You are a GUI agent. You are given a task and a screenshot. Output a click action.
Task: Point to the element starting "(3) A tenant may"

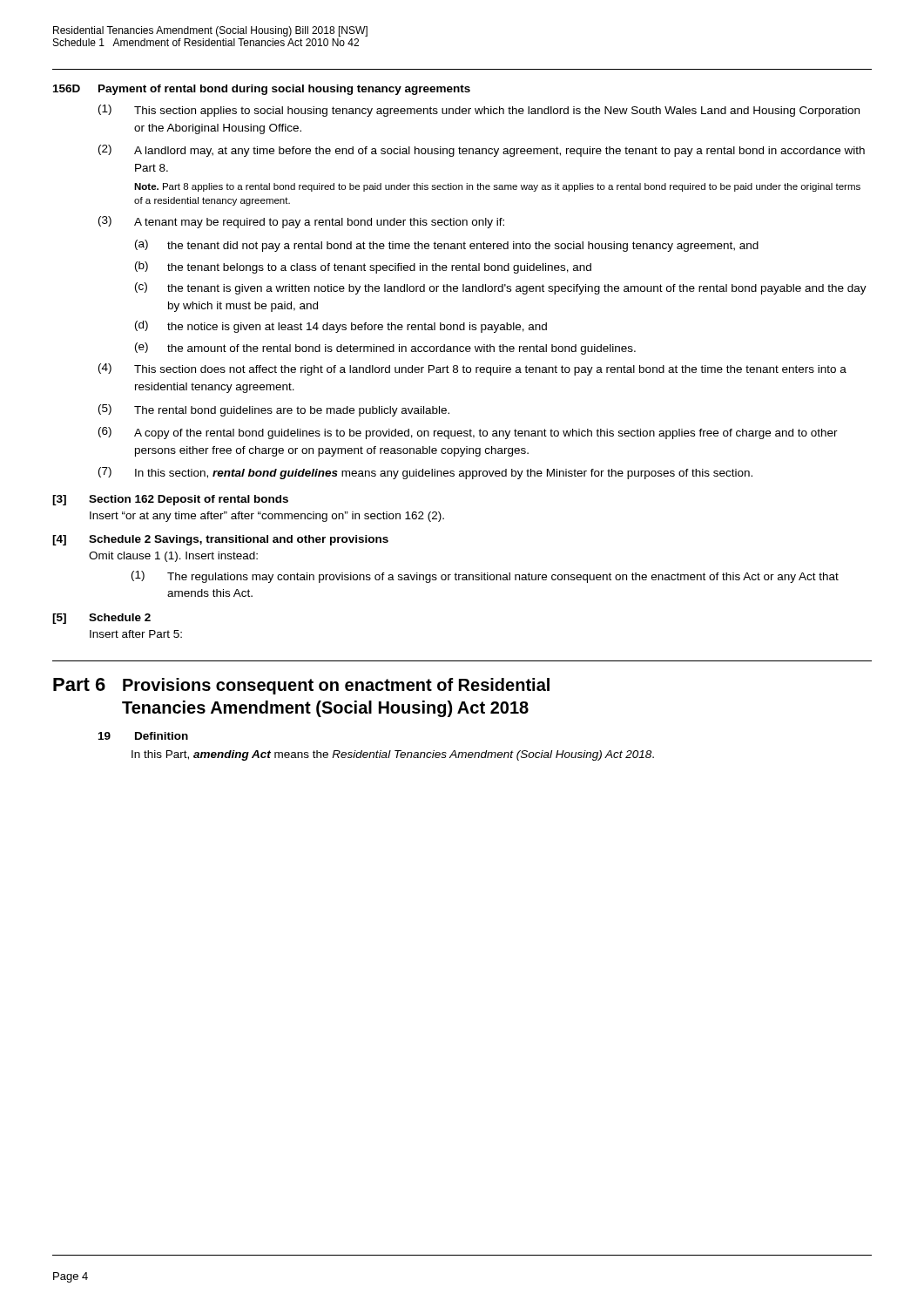click(x=485, y=222)
